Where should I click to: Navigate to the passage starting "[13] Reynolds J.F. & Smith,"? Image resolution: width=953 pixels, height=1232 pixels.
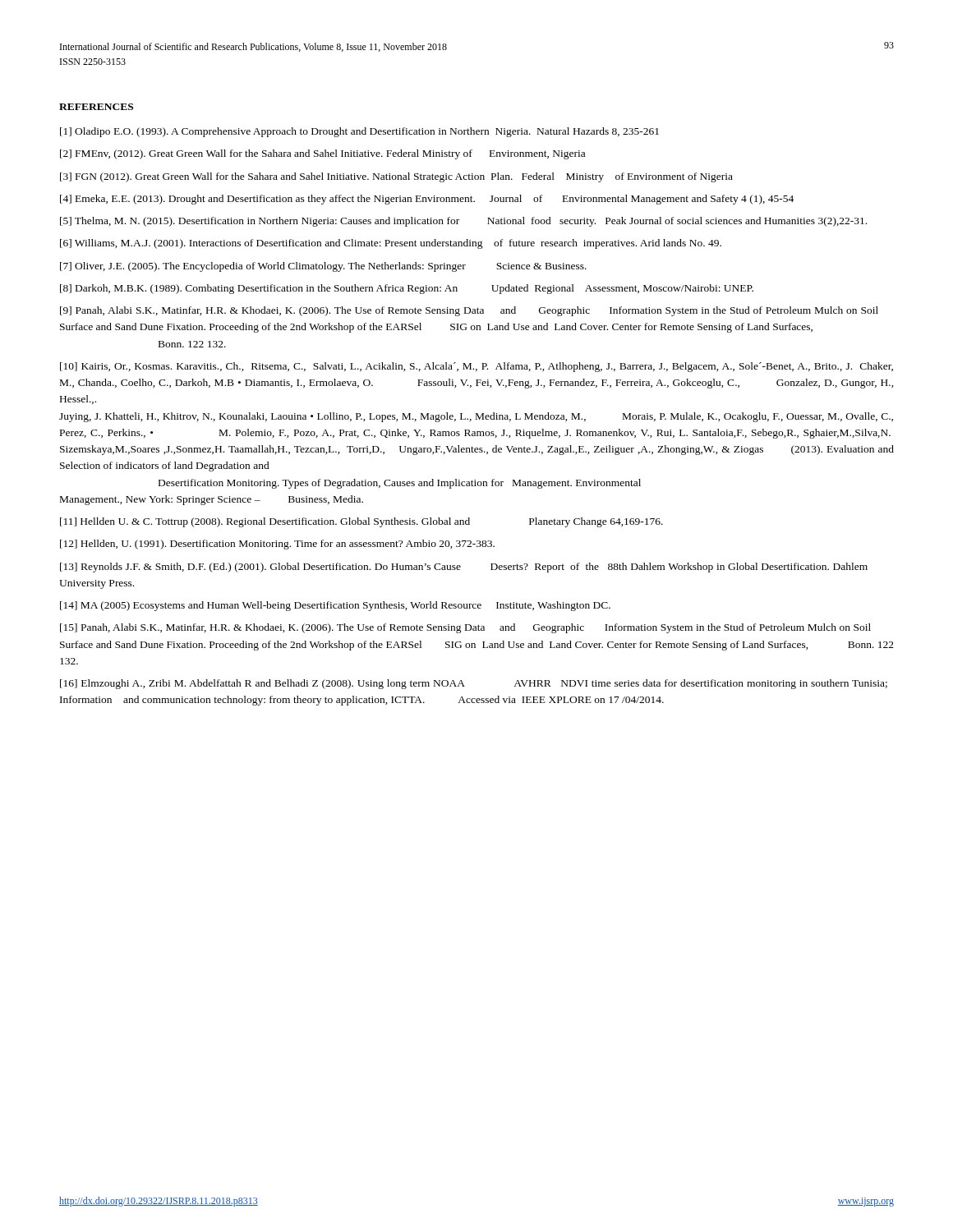pos(262,567)
